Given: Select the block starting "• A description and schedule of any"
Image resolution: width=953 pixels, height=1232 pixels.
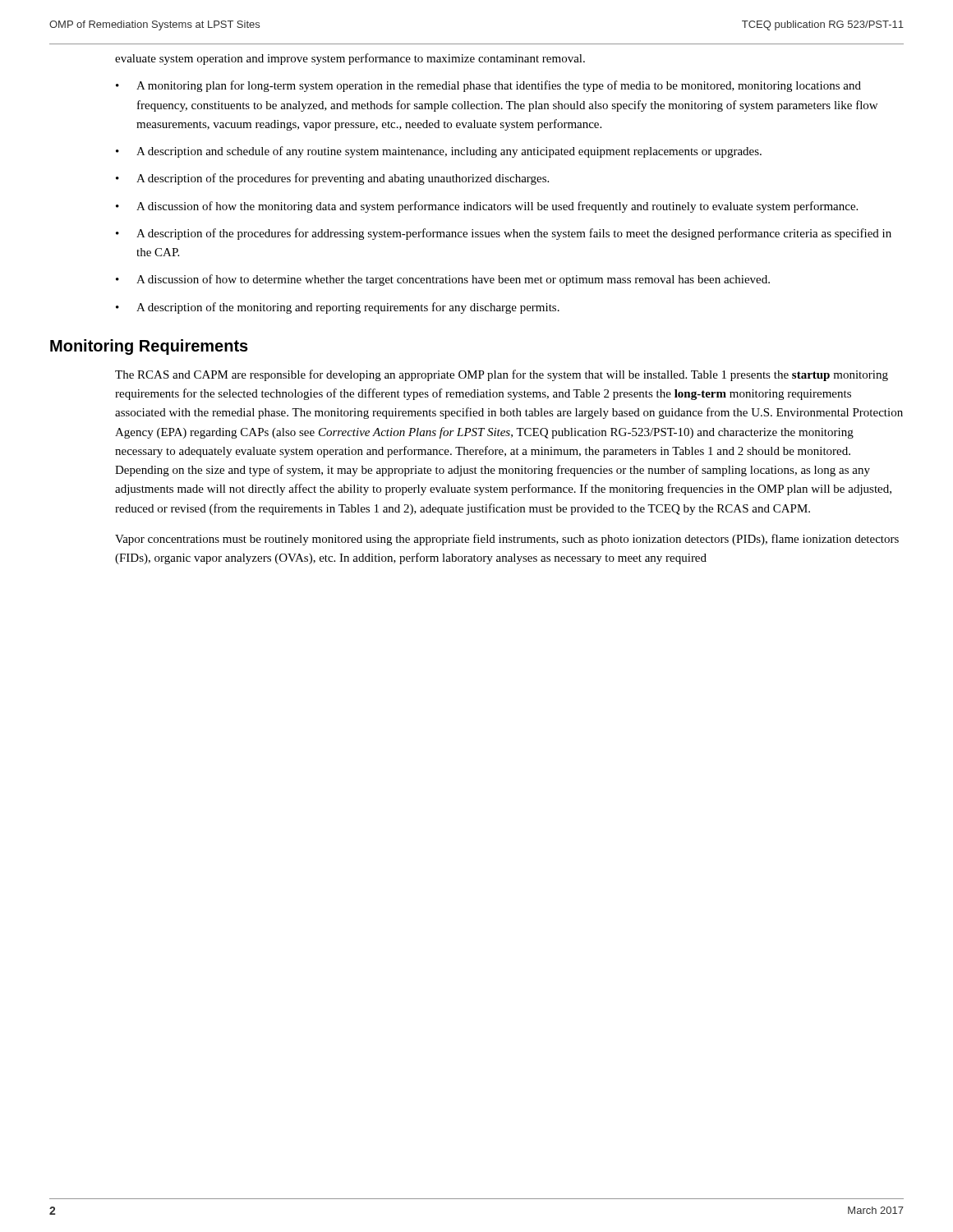Looking at the screenshot, I should pyautogui.click(x=509, y=152).
